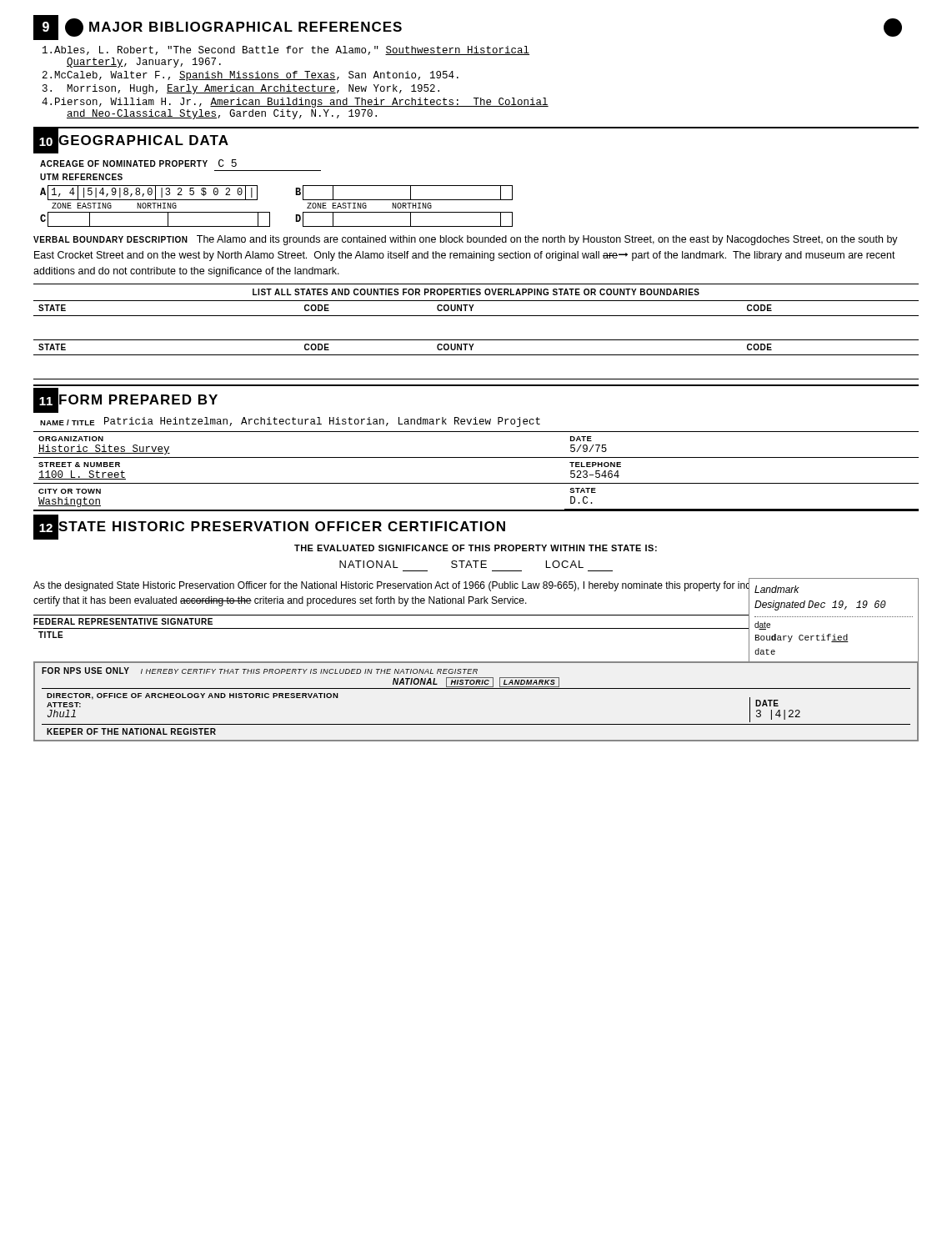Click on the section header that says "12 STATE HISTORIC PRESERVATION OFFICER CERTIFICATION"
The width and height of the screenshot is (952, 1251).
pos(270,527)
